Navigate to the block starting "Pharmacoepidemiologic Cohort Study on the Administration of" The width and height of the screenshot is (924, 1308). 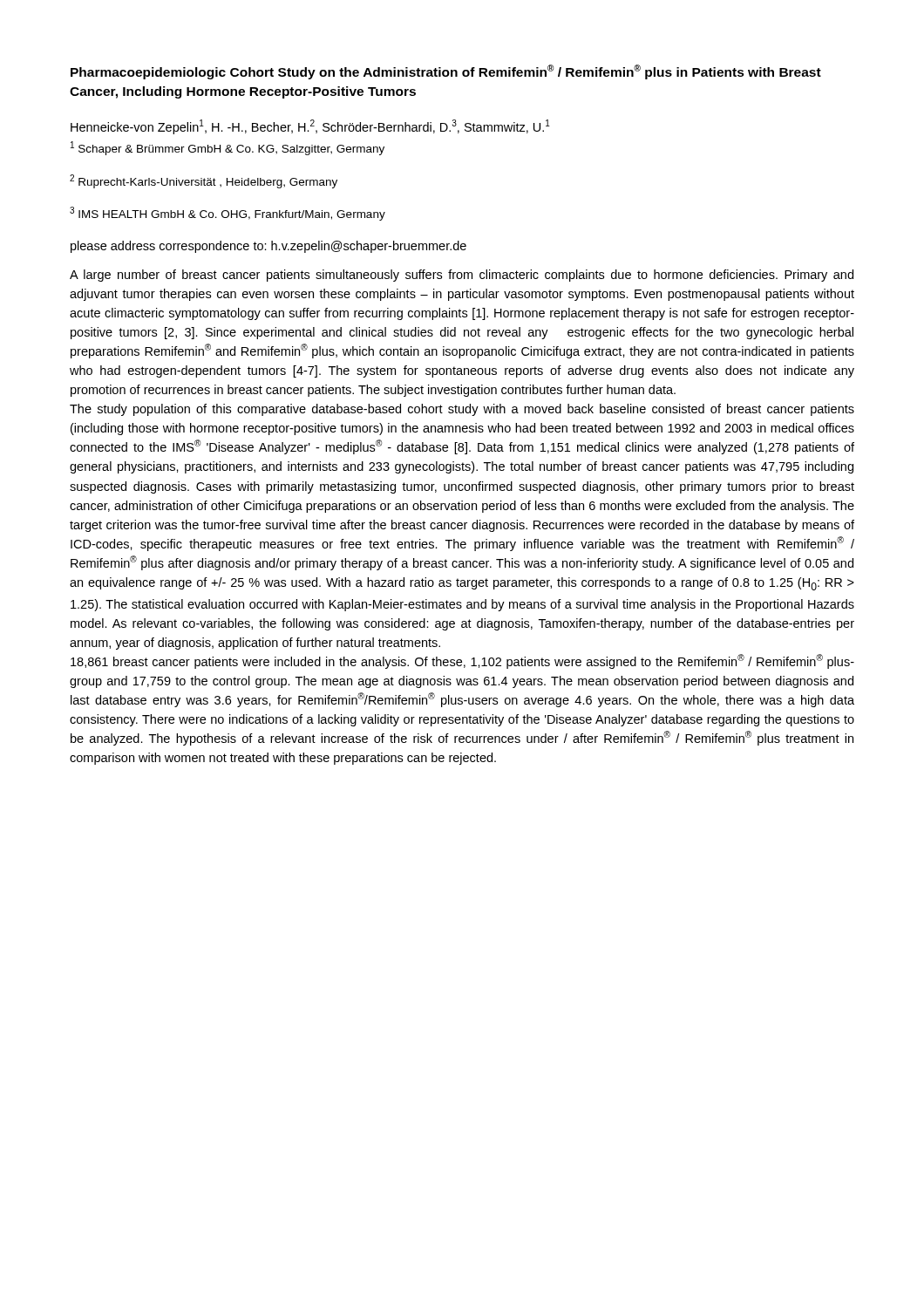pyautogui.click(x=445, y=81)
